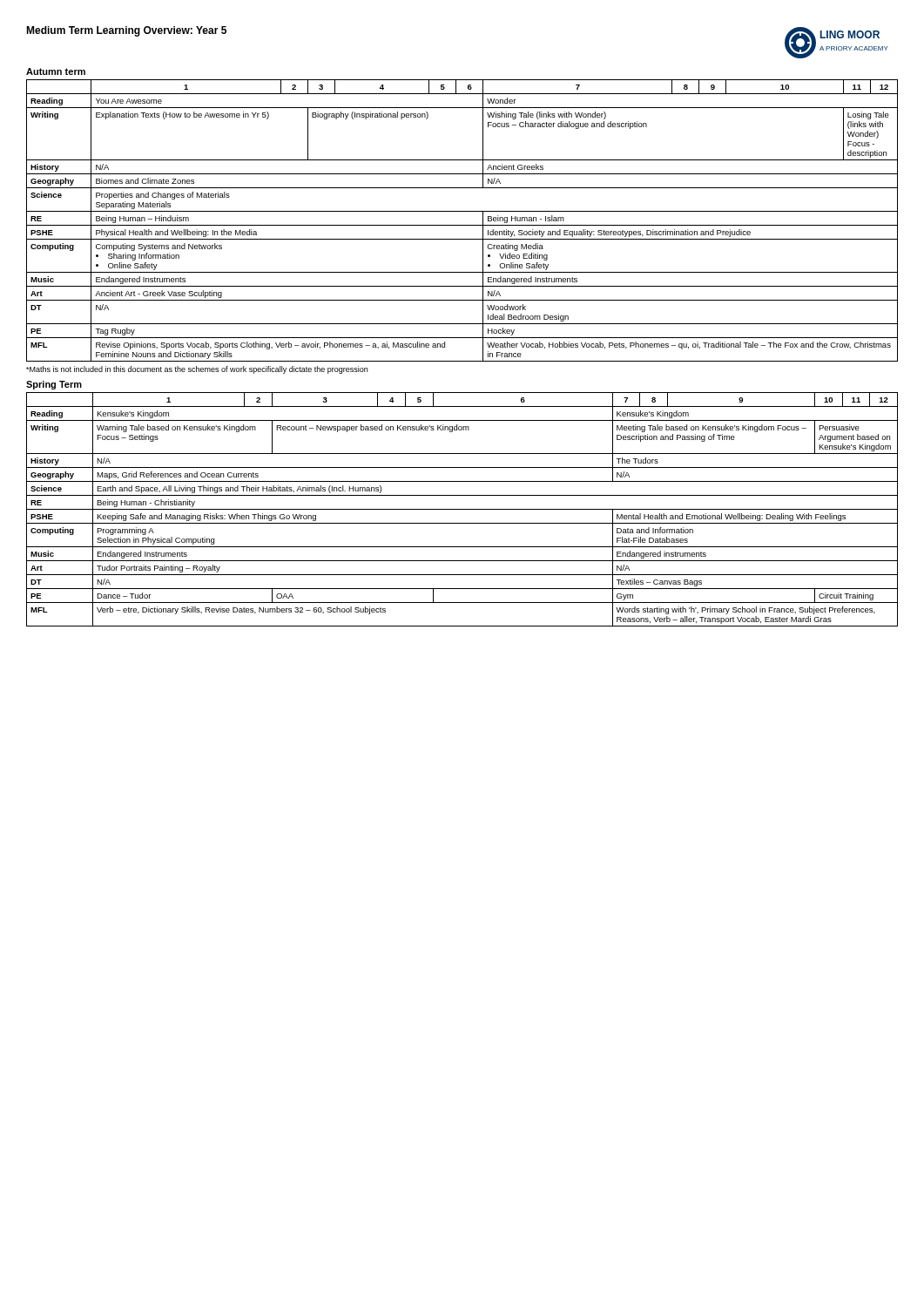
Task: Select the text starting "Autumn term"
Action: point(56,71)
